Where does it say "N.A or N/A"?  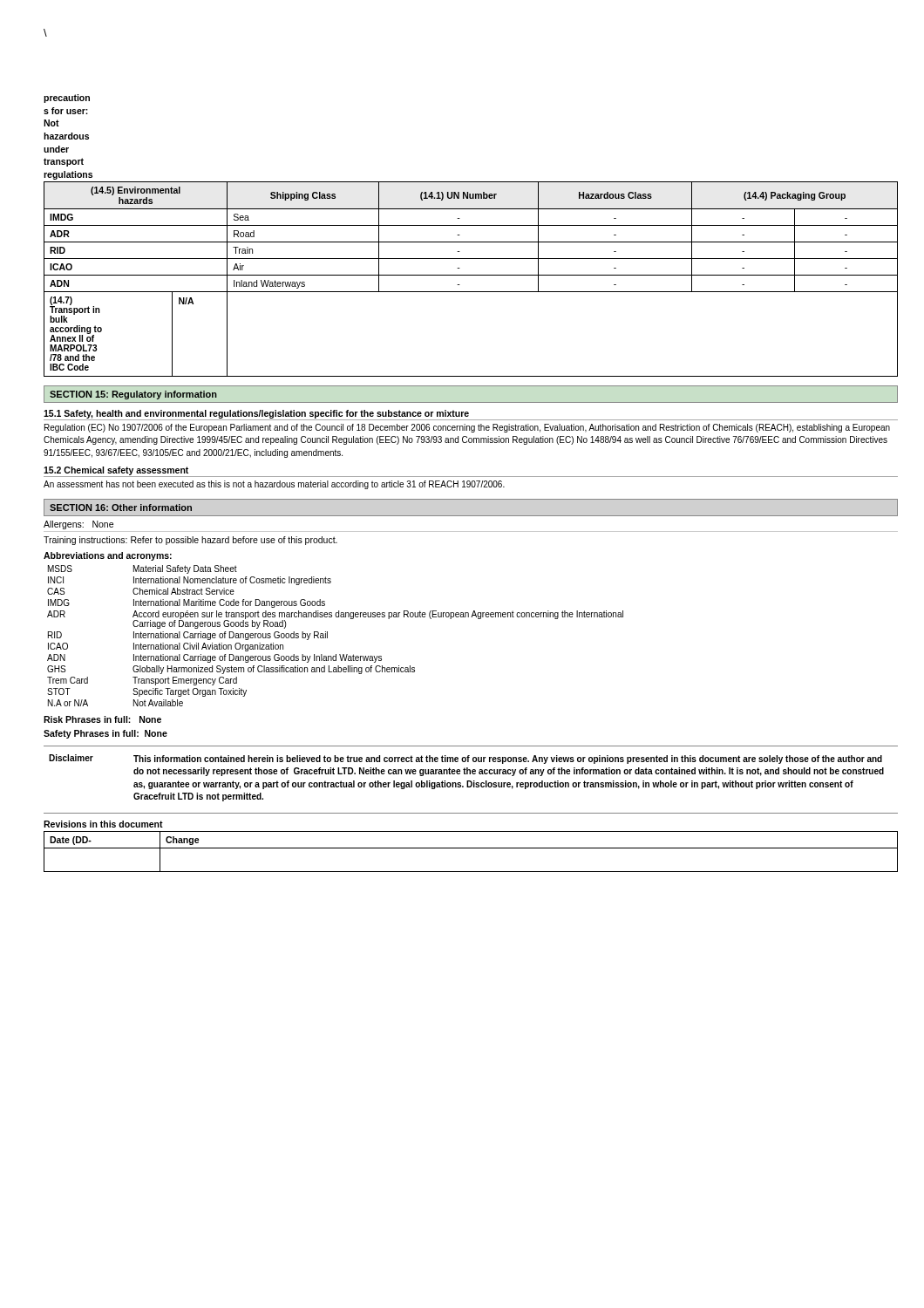click(x=68, y=703)
